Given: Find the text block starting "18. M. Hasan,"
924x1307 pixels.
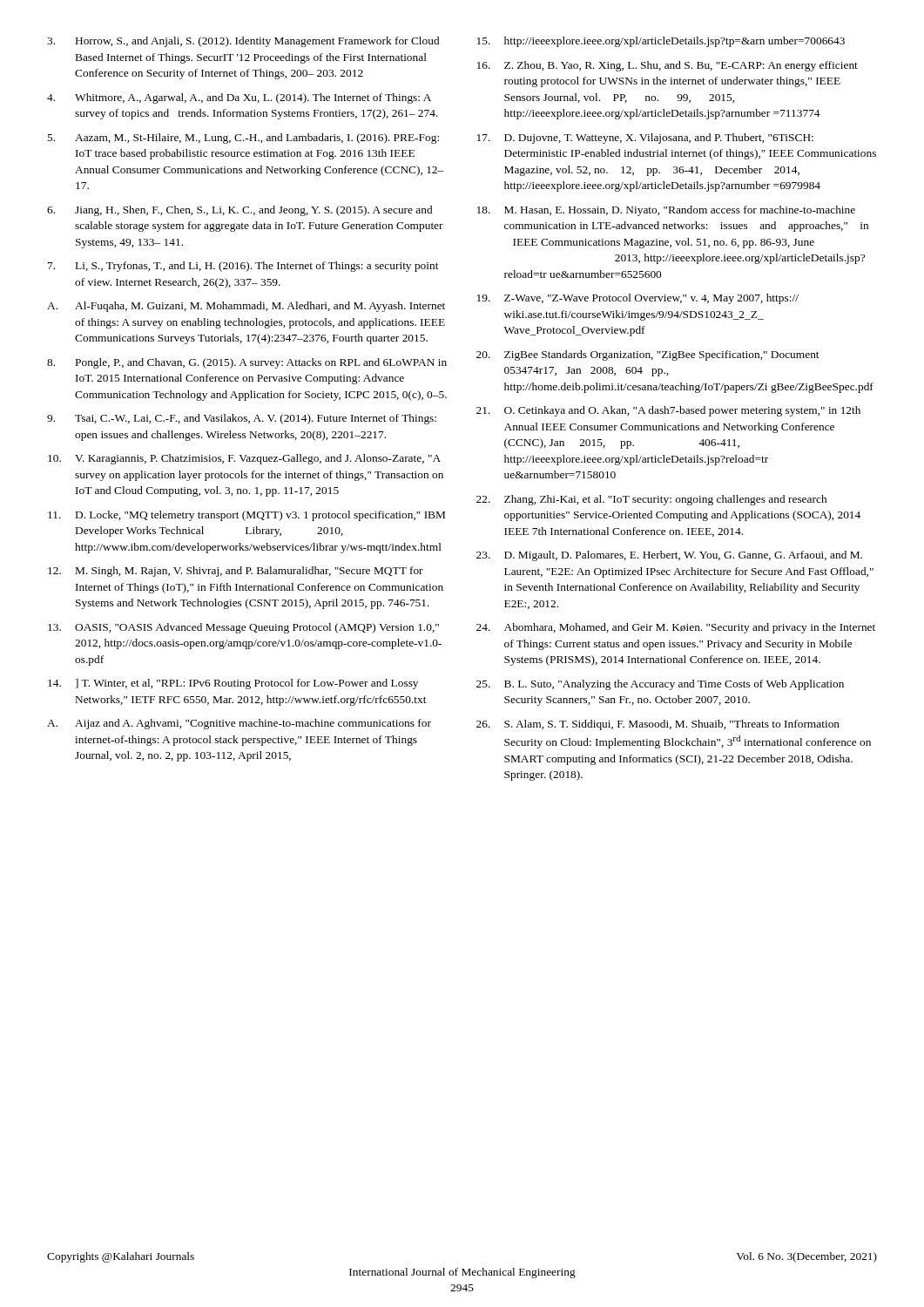Looking at the screenshot, I should (x=676, y=242).
